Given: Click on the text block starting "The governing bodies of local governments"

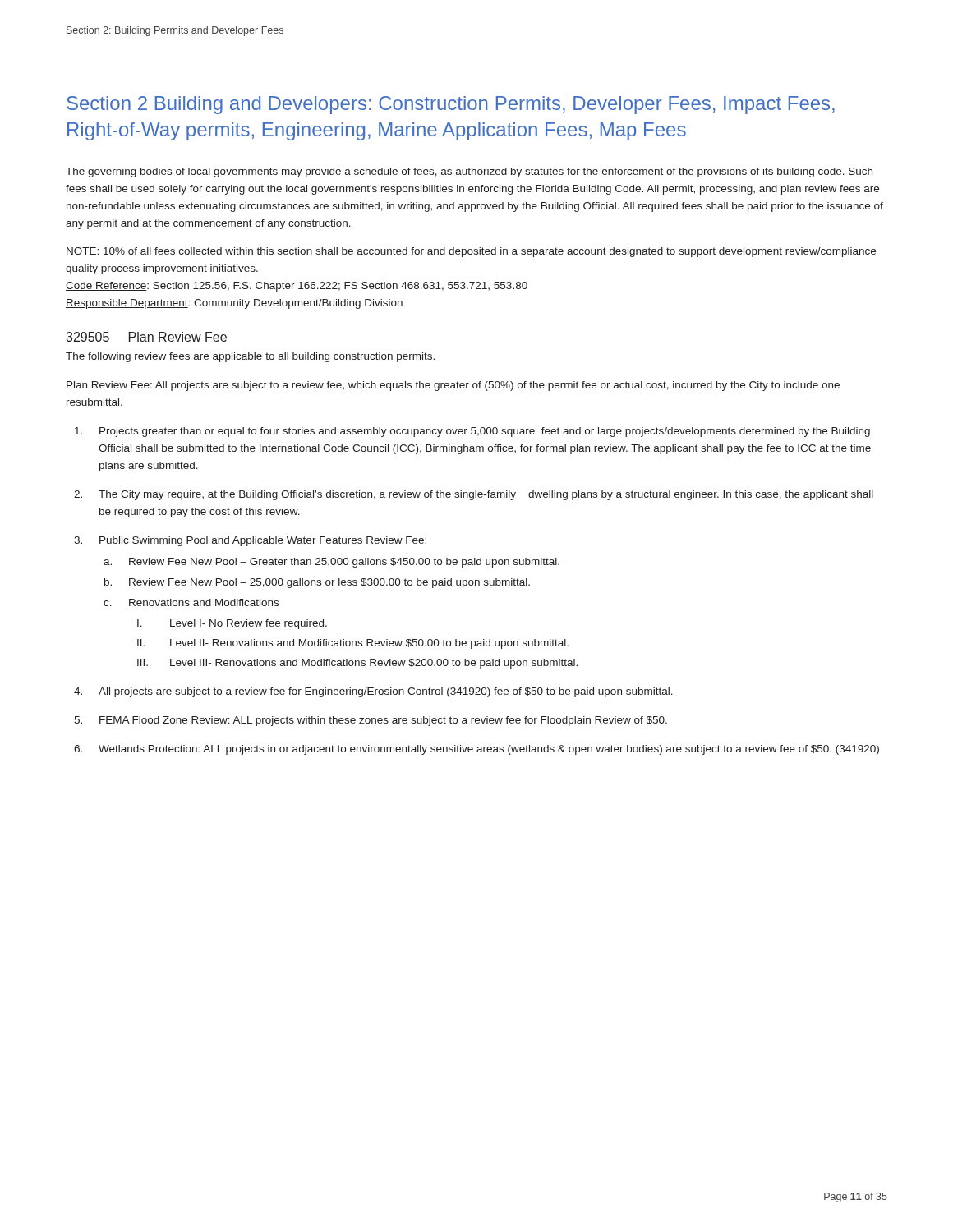Looking at the screenshot, I should 474,197.
